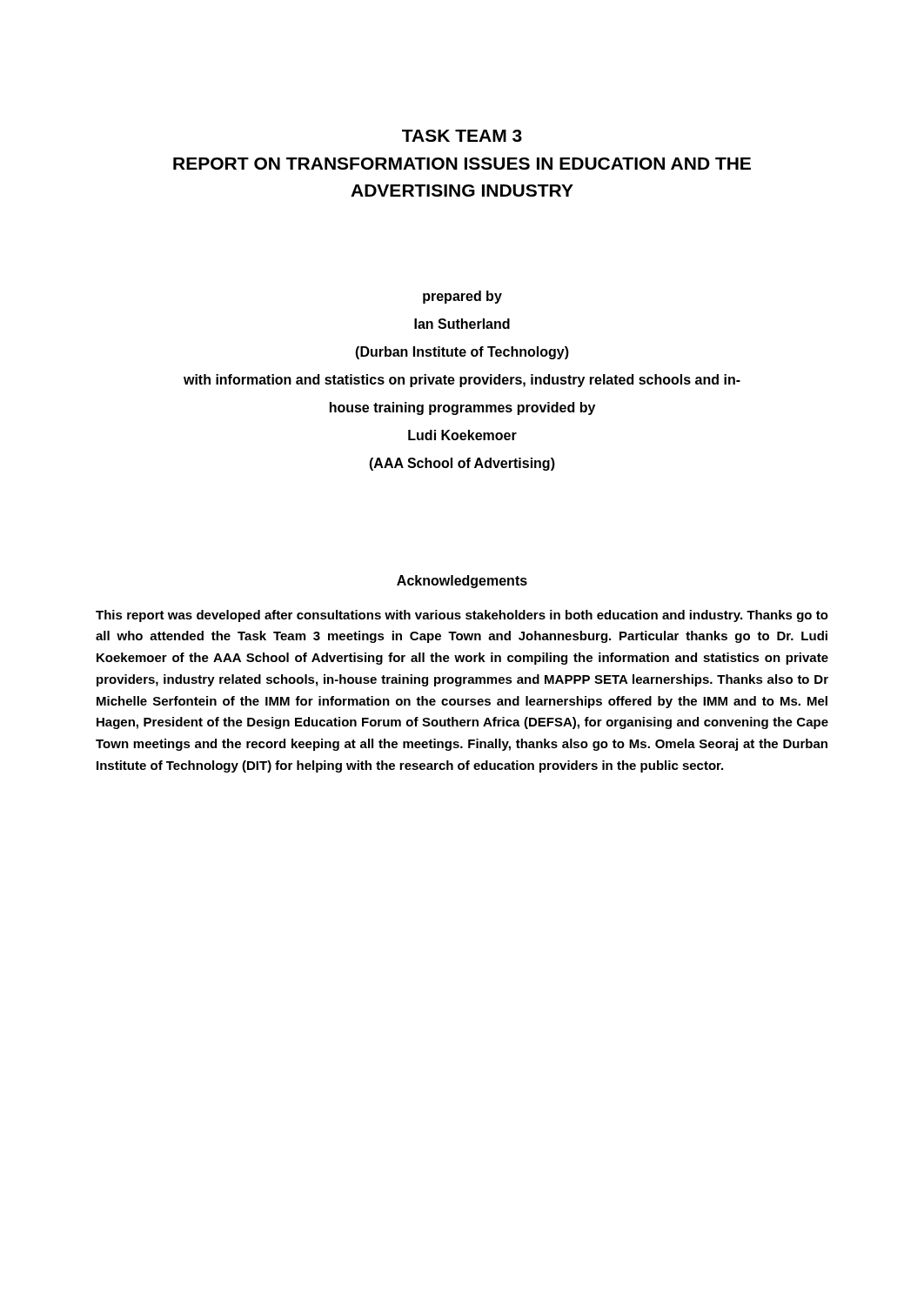This screenshot has height=1305, width=924.
Task: Select the text starting "prepared by Ian"
Action: pyautogui.click(x=462, y=380)
